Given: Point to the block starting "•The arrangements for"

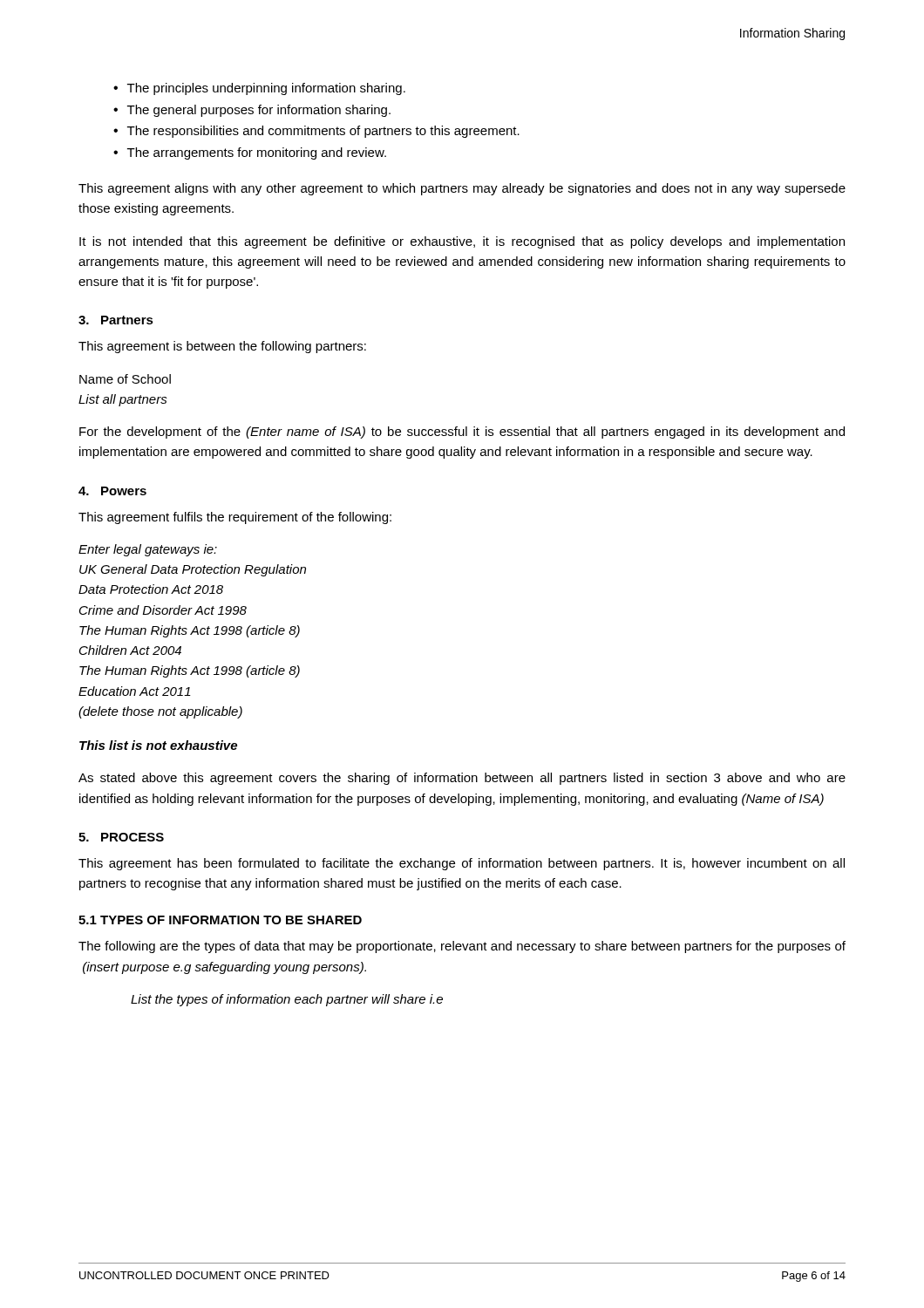Looking at the screenshot, I should click(250, 152).
